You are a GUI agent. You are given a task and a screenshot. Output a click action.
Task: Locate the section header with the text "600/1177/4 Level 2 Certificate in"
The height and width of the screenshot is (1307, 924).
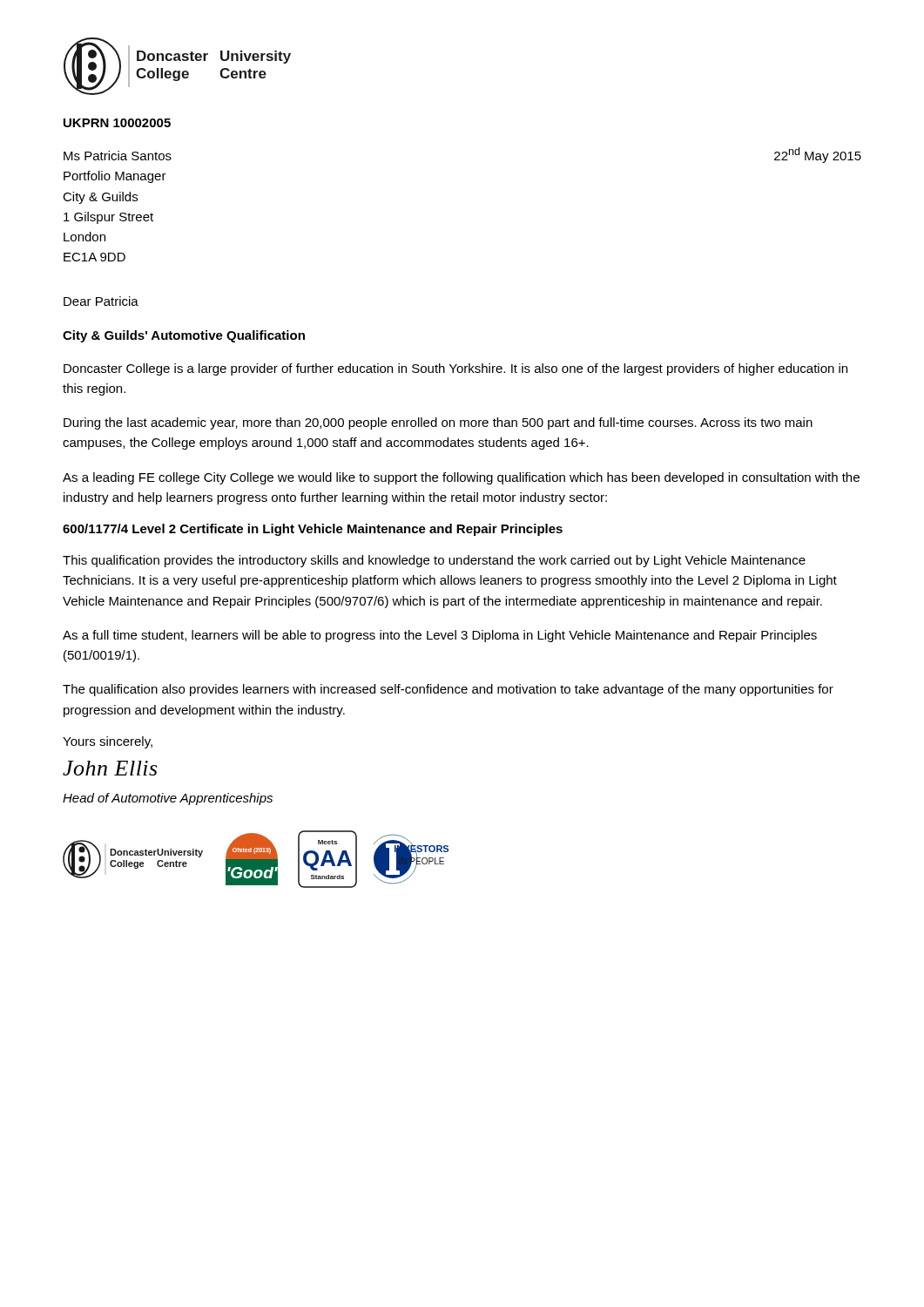[x=313, y=528]
